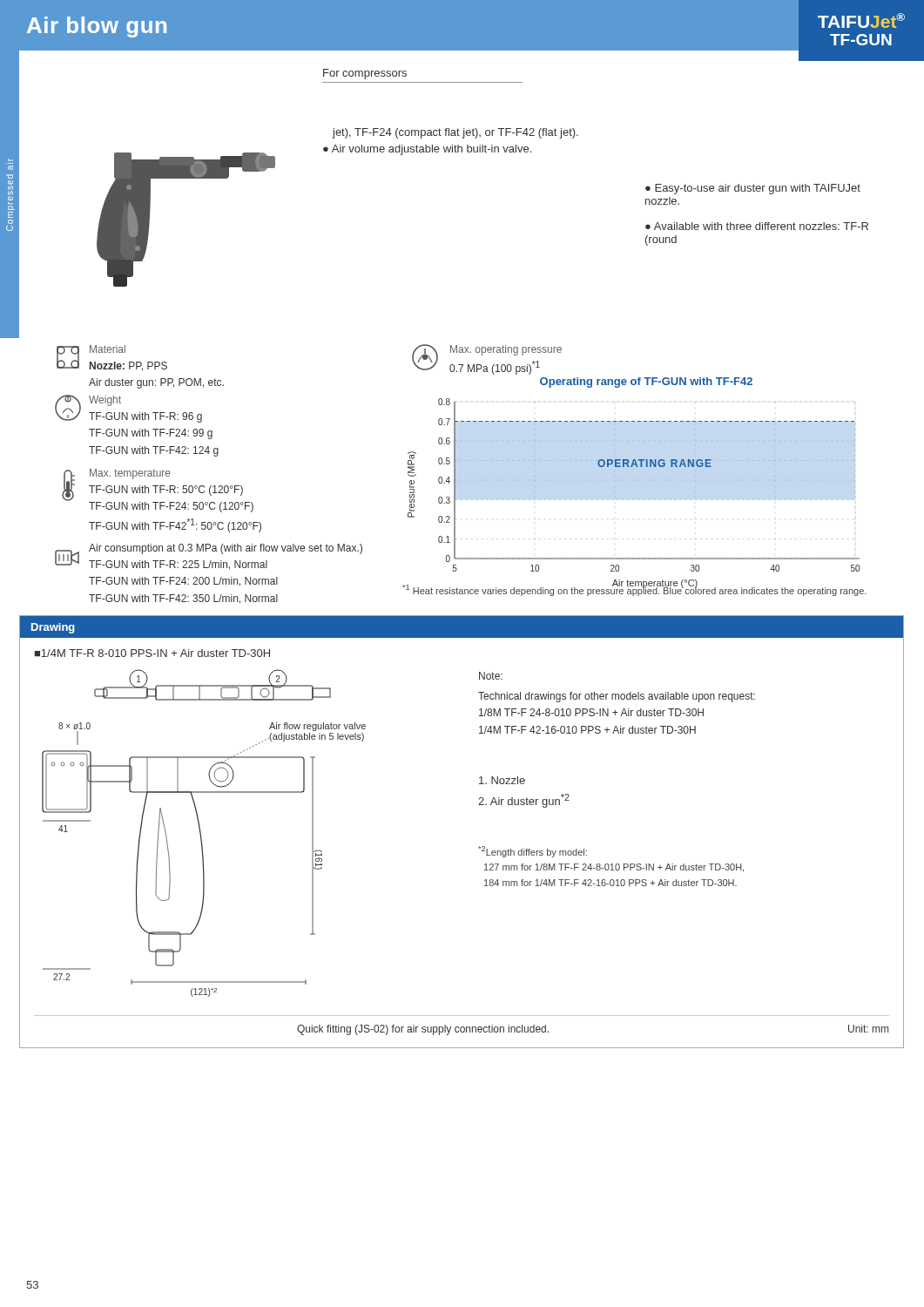Find the photo
Screen dimensions: 1307x924
click(155, 187)
